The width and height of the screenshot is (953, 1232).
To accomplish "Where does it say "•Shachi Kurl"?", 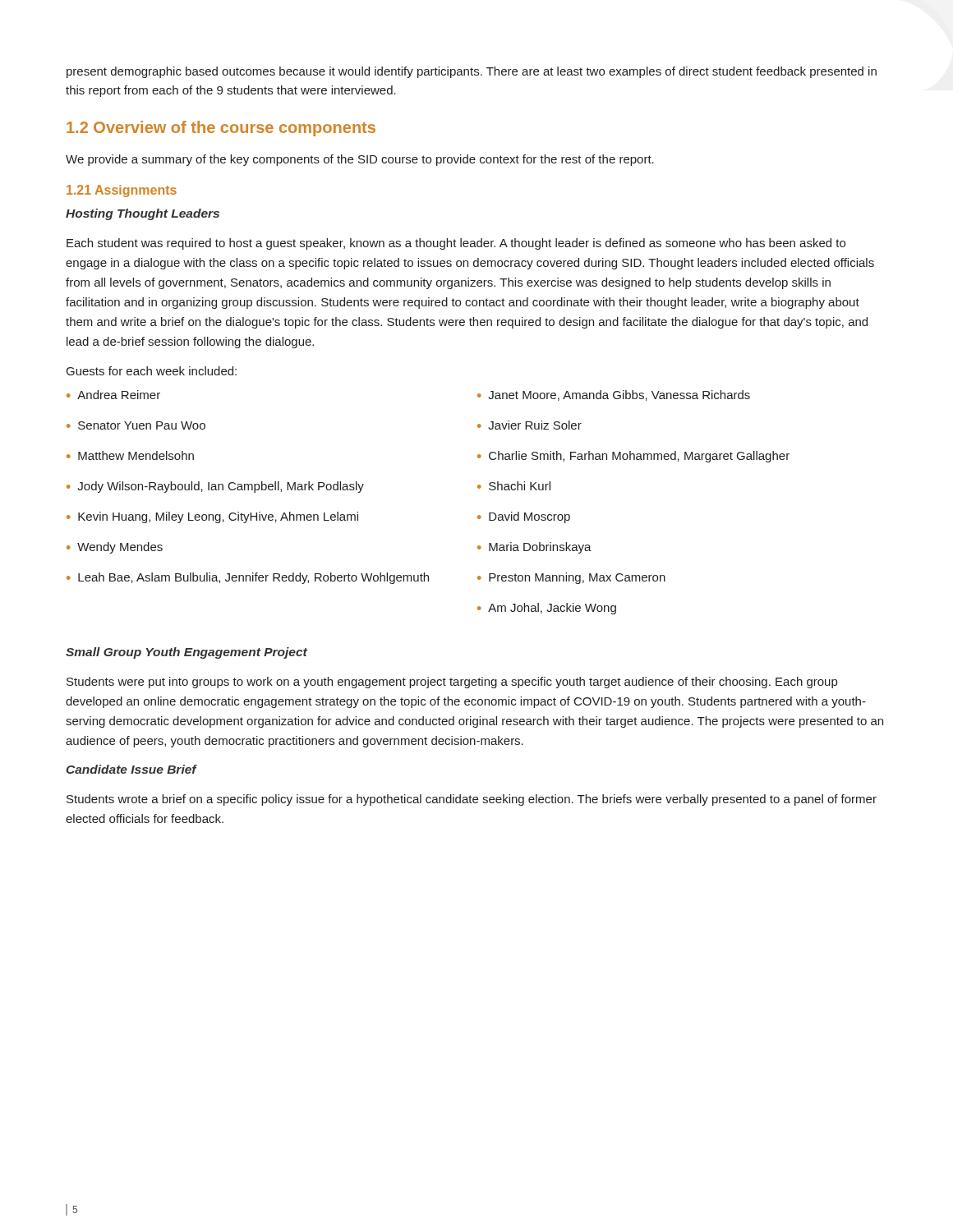I will [514, 488].
